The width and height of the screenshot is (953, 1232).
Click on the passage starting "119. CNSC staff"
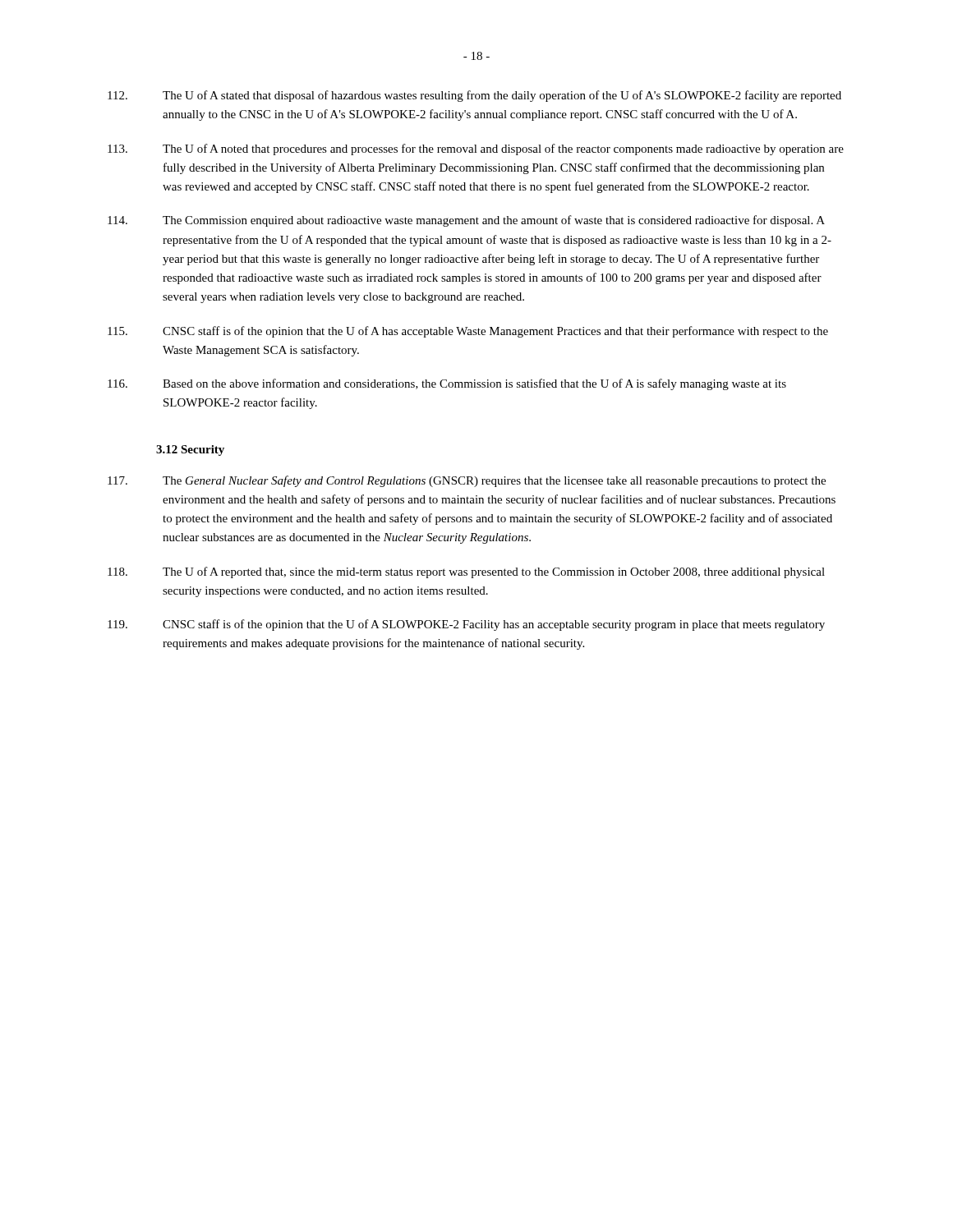tap(476, 634)
